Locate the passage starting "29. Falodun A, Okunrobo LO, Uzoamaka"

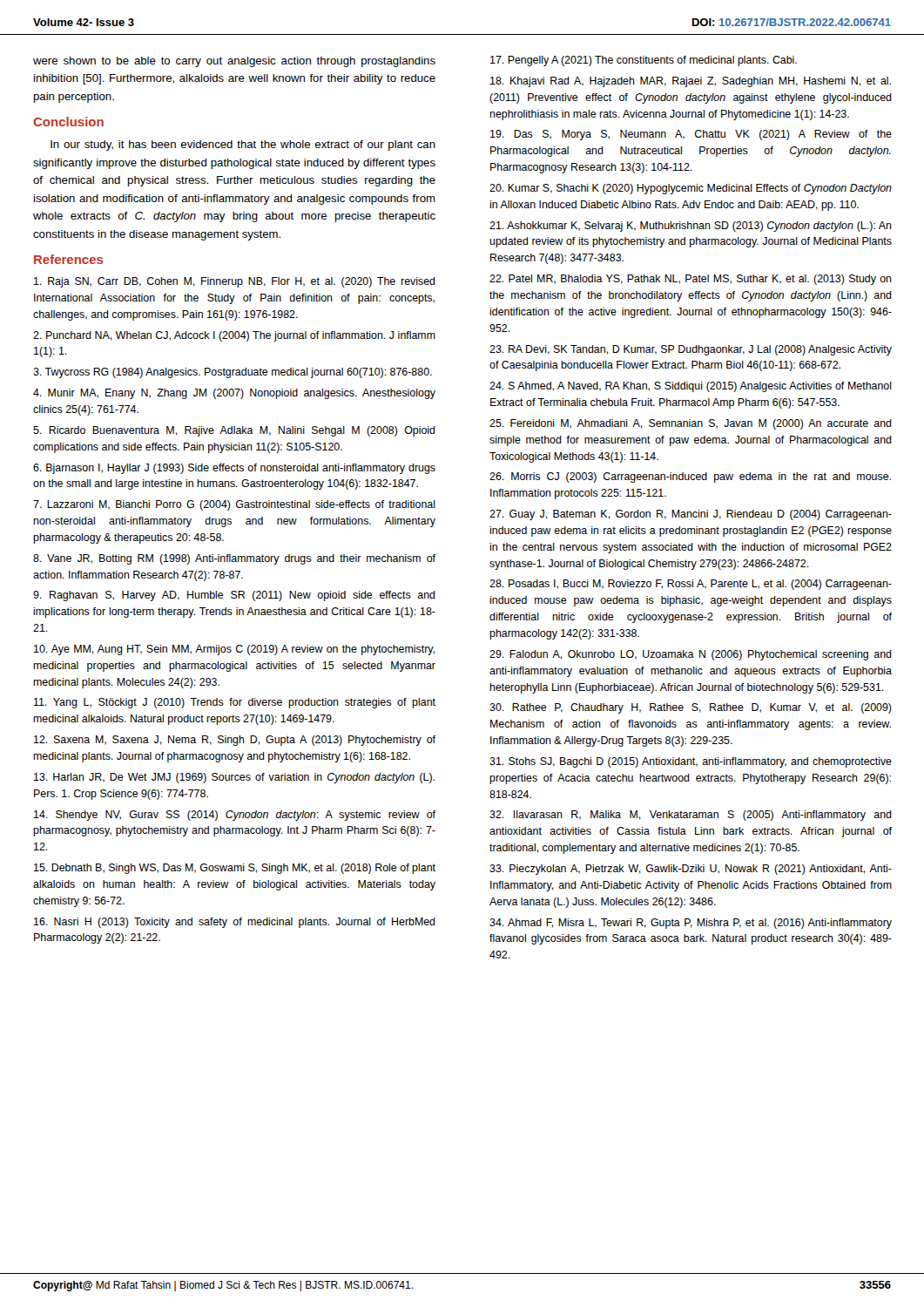[691, 671]
